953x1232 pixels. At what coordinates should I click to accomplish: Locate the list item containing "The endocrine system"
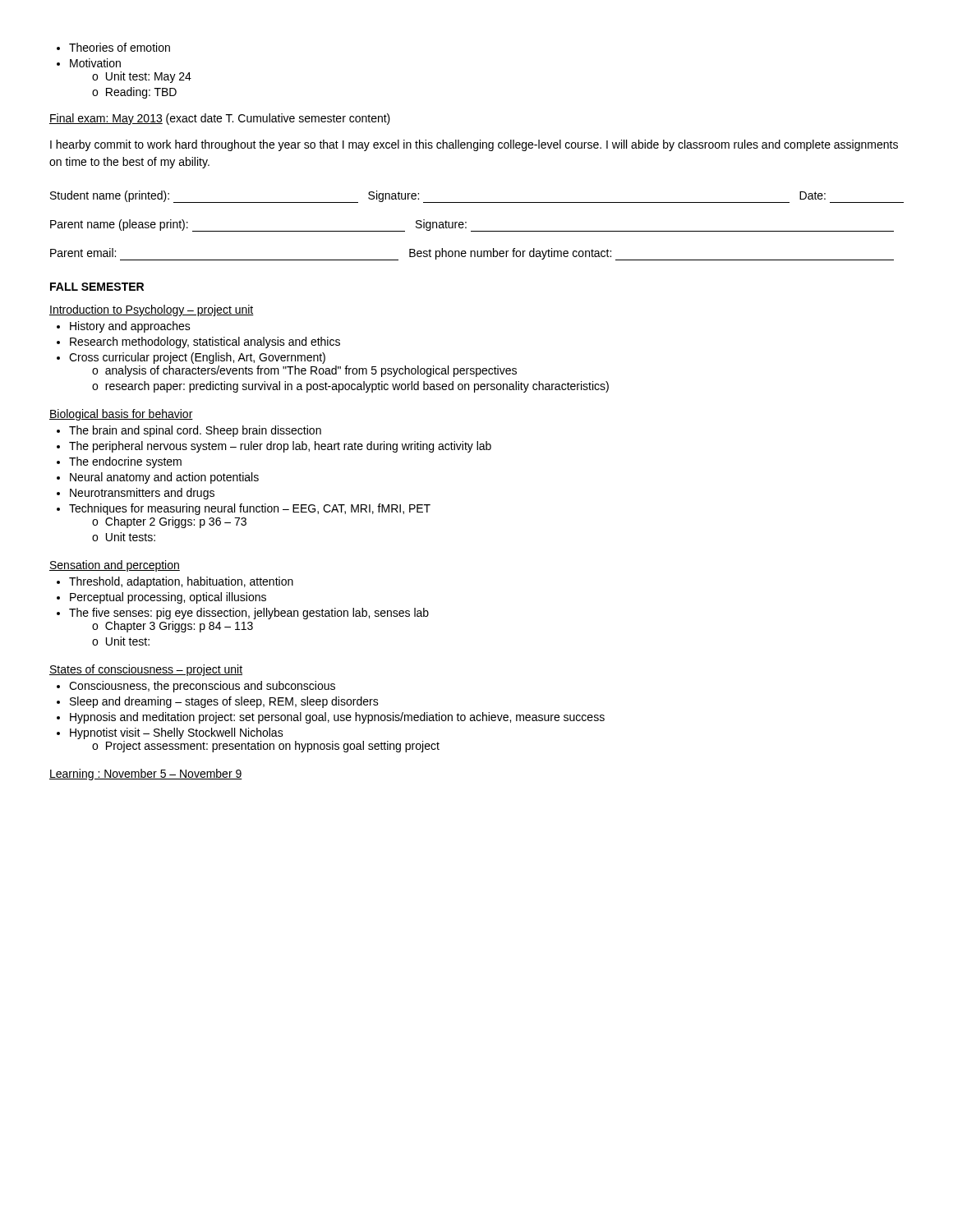point(119,462)
